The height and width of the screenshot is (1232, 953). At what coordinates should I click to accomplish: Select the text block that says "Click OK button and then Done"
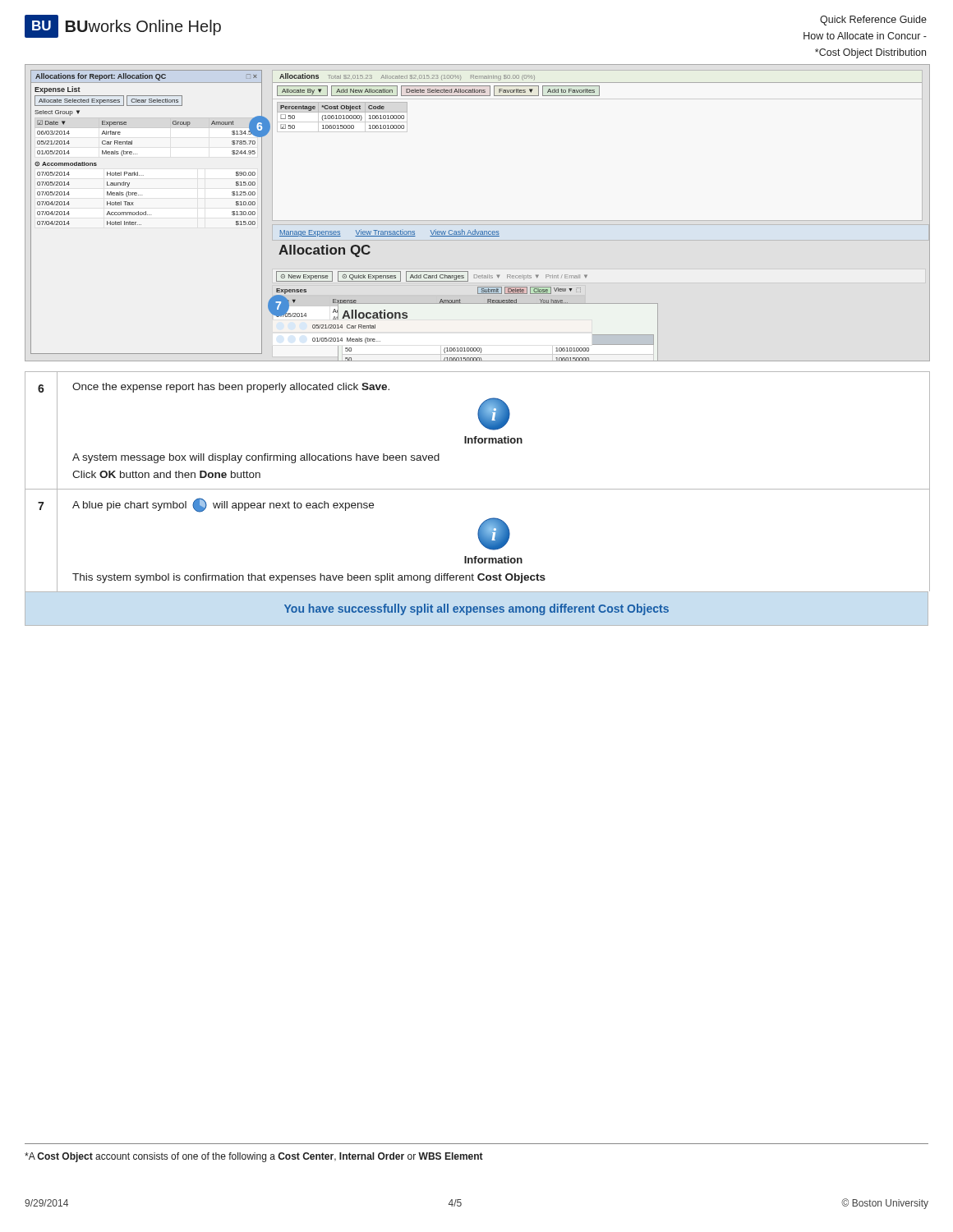(167, 474)
